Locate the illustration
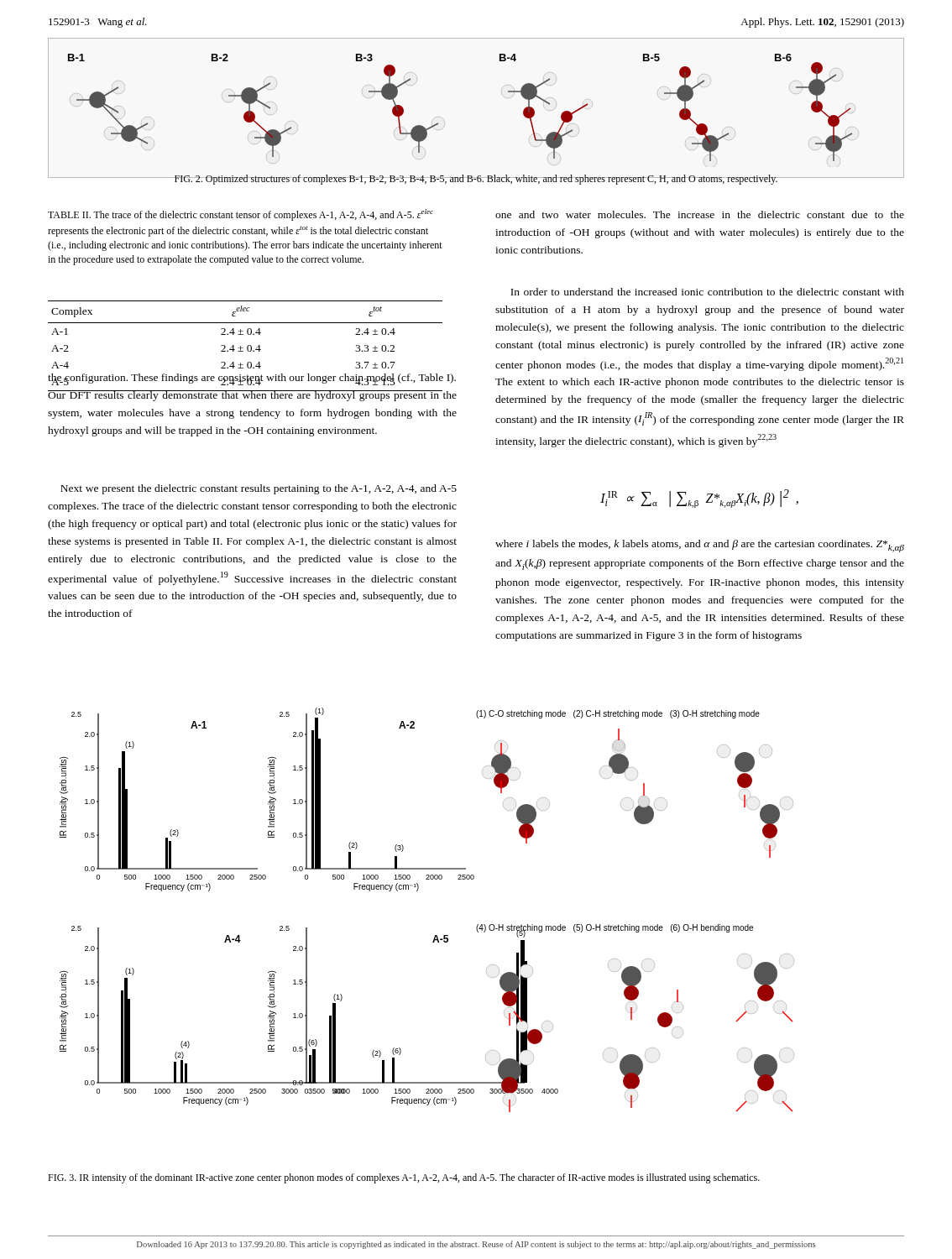This screenshot has width=952, height=1259. 476,108
